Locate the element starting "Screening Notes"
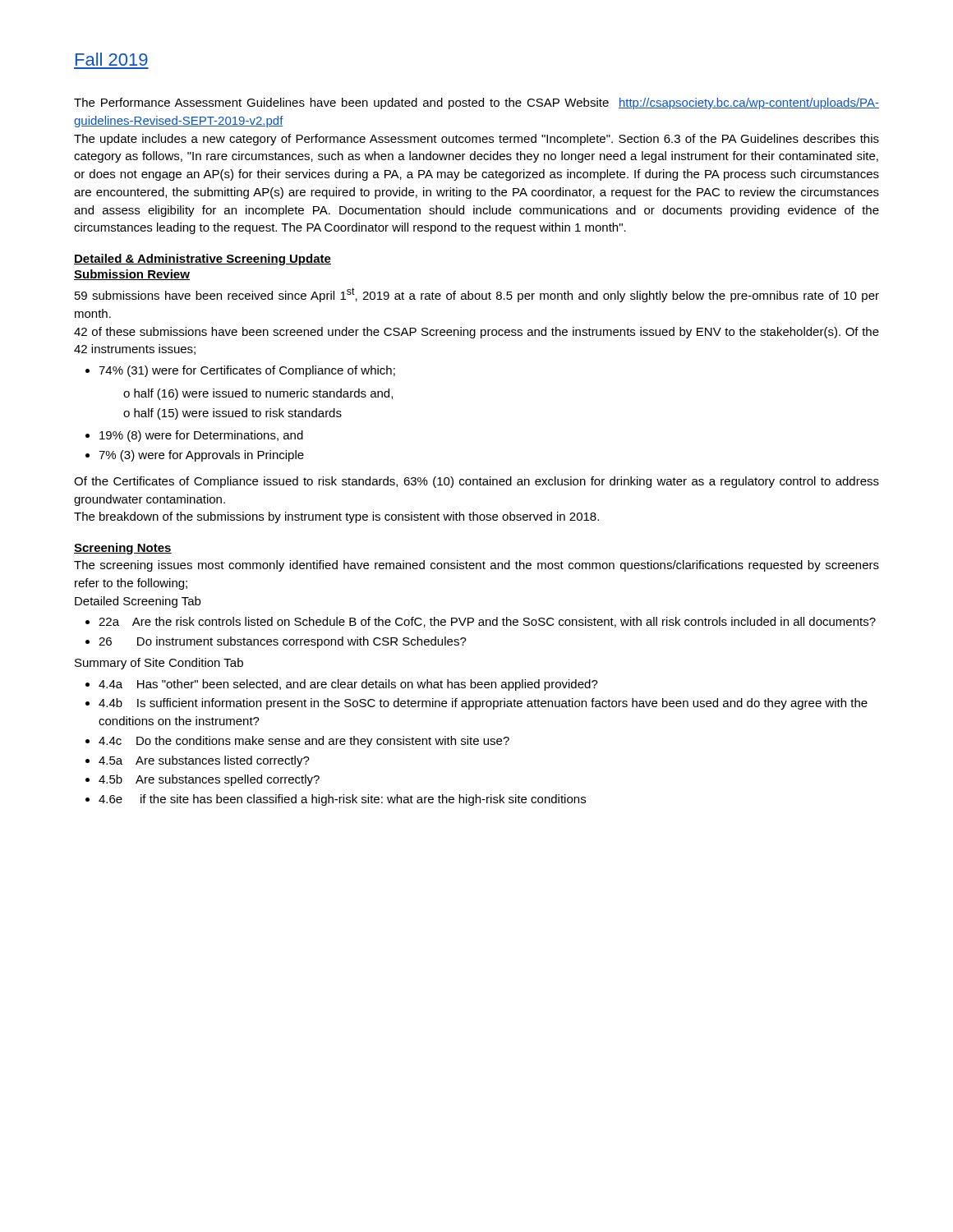 pyautogui.click(x=123, y=547)
